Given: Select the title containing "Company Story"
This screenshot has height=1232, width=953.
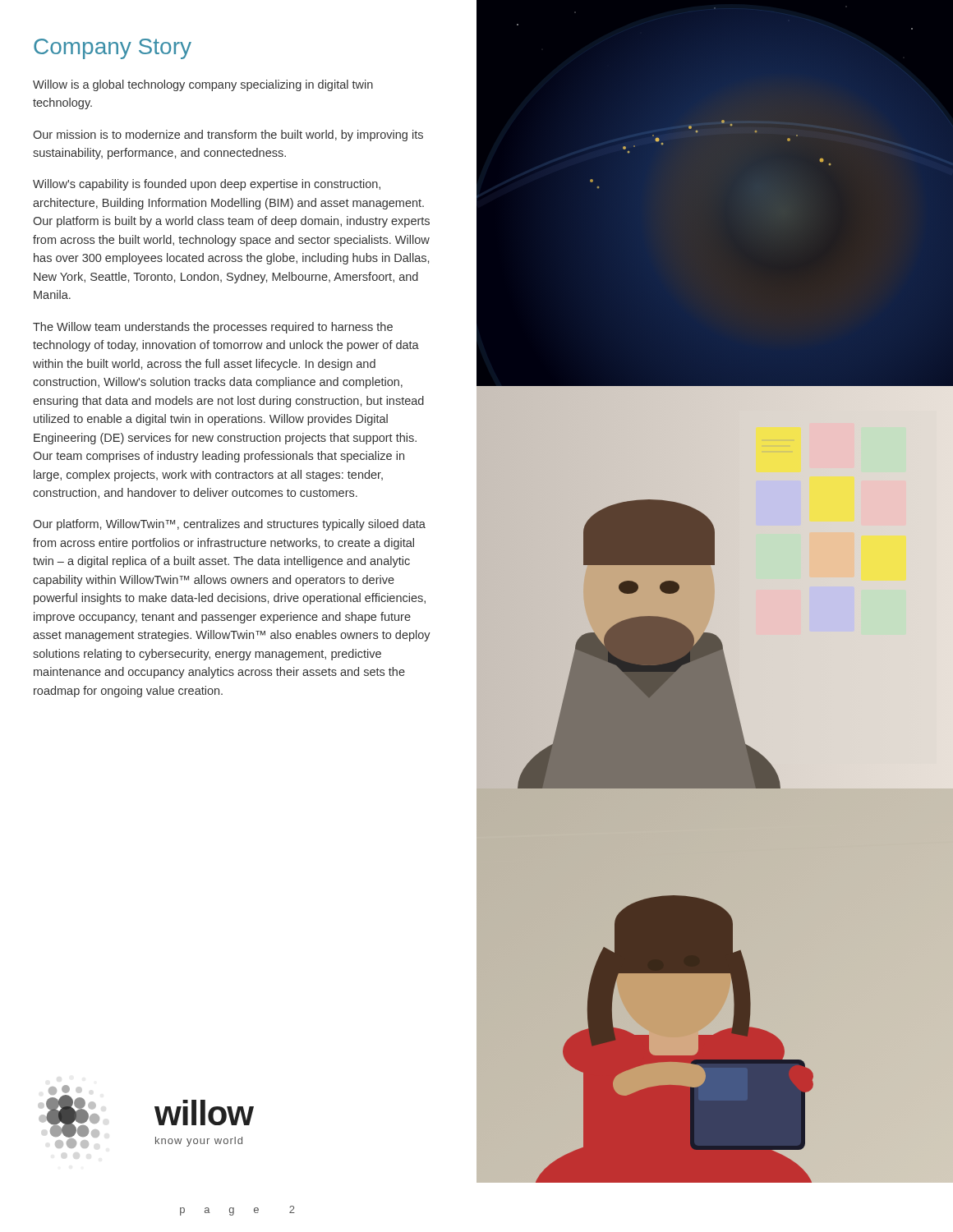Looking at the screenshot, I should click(113, 49).
